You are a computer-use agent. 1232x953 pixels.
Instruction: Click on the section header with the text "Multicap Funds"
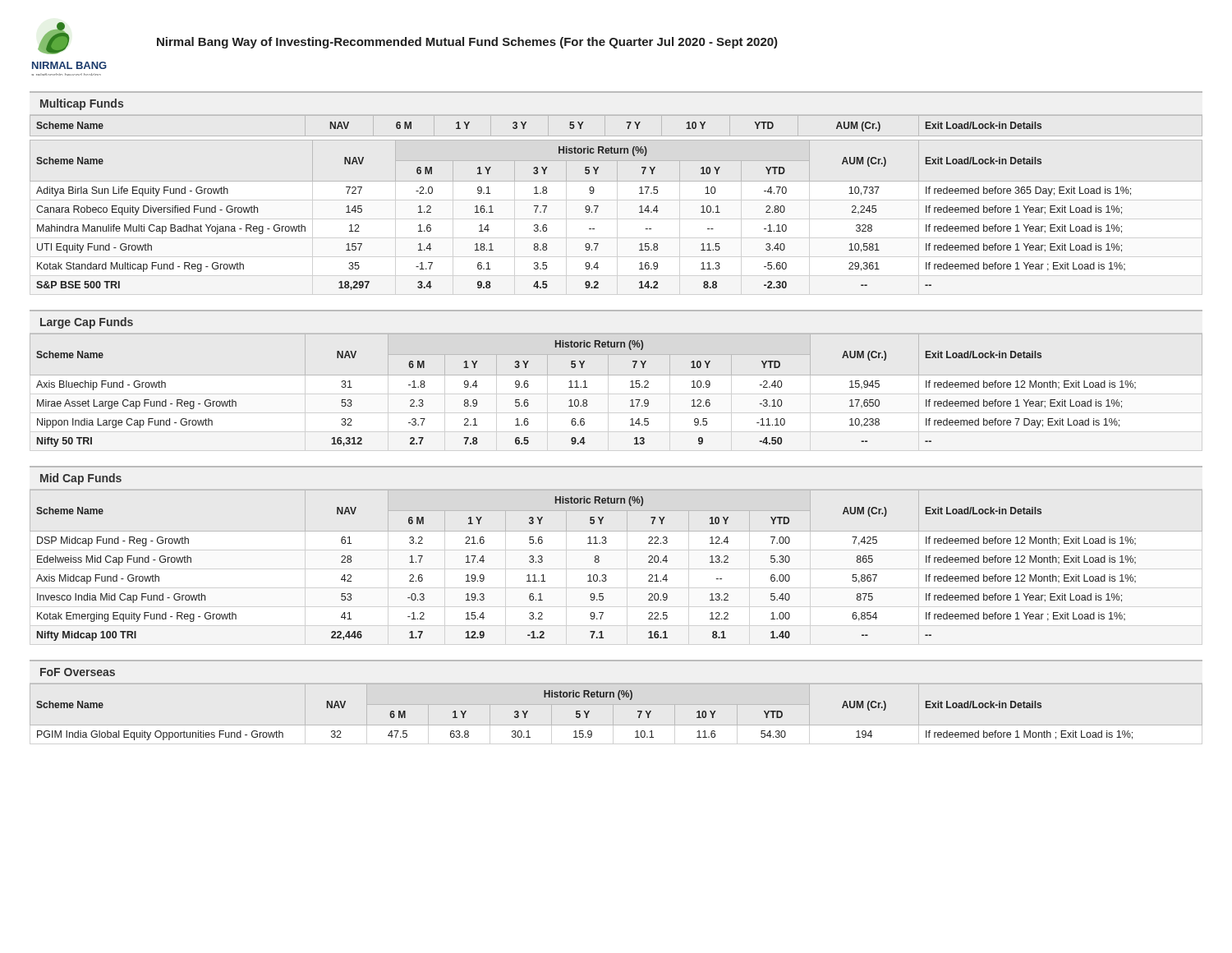coord(82,103)
